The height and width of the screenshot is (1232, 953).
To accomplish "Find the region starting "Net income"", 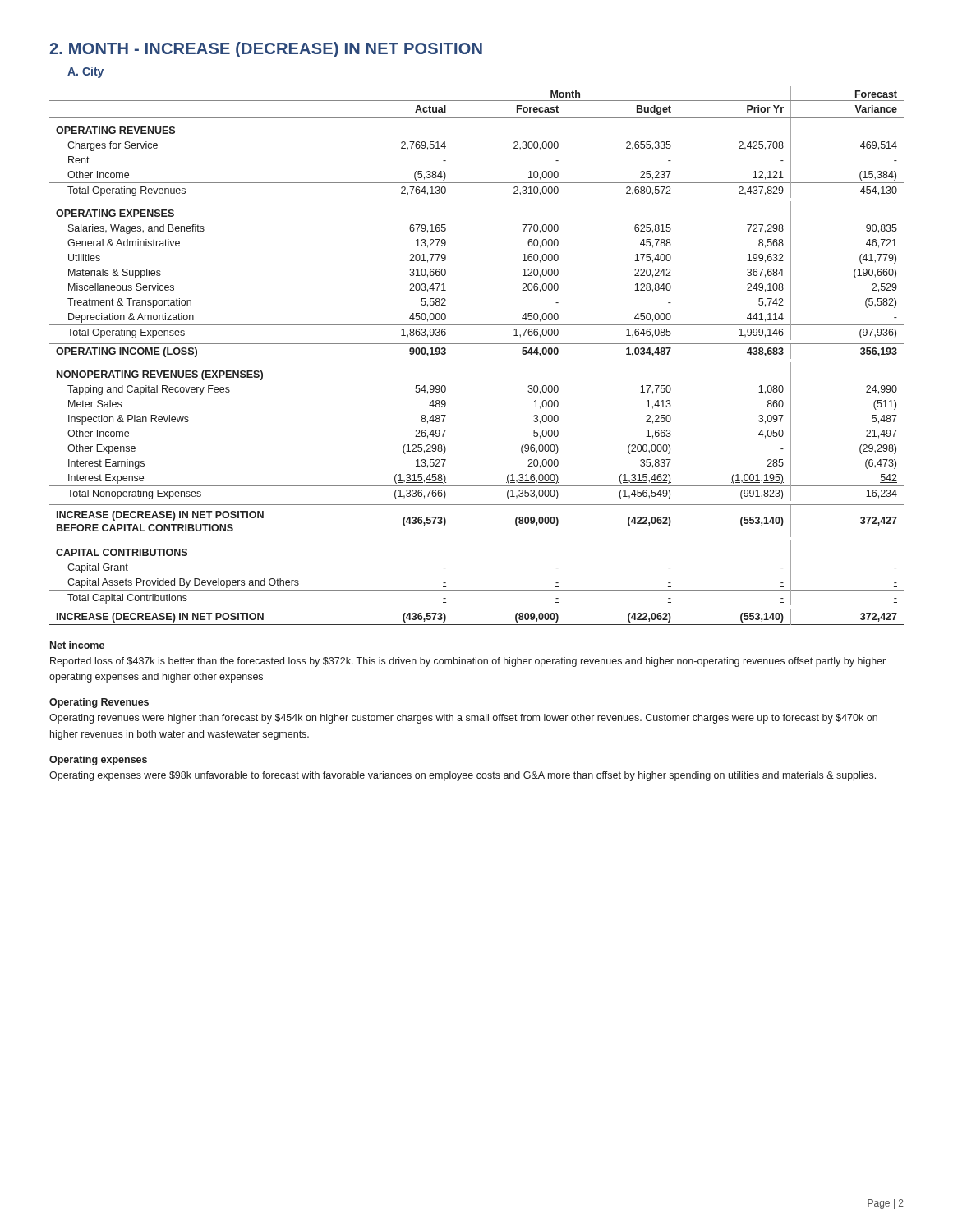I will click(x=77, y=645).
